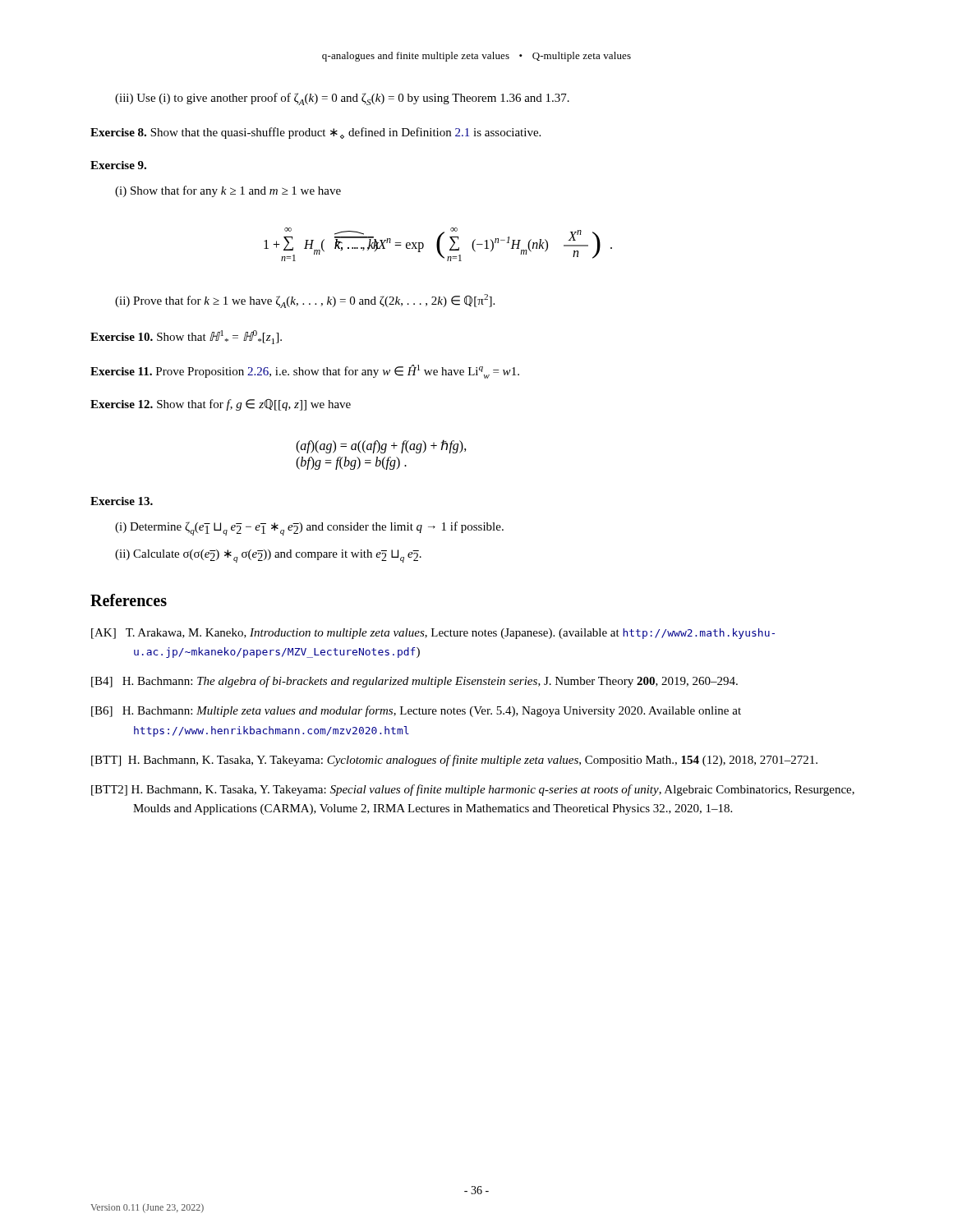Image resolution: width=953 pixels, height=1232 pixels.
Task: Select the section header that says "Exercise 13."
Action: (122, 501)
